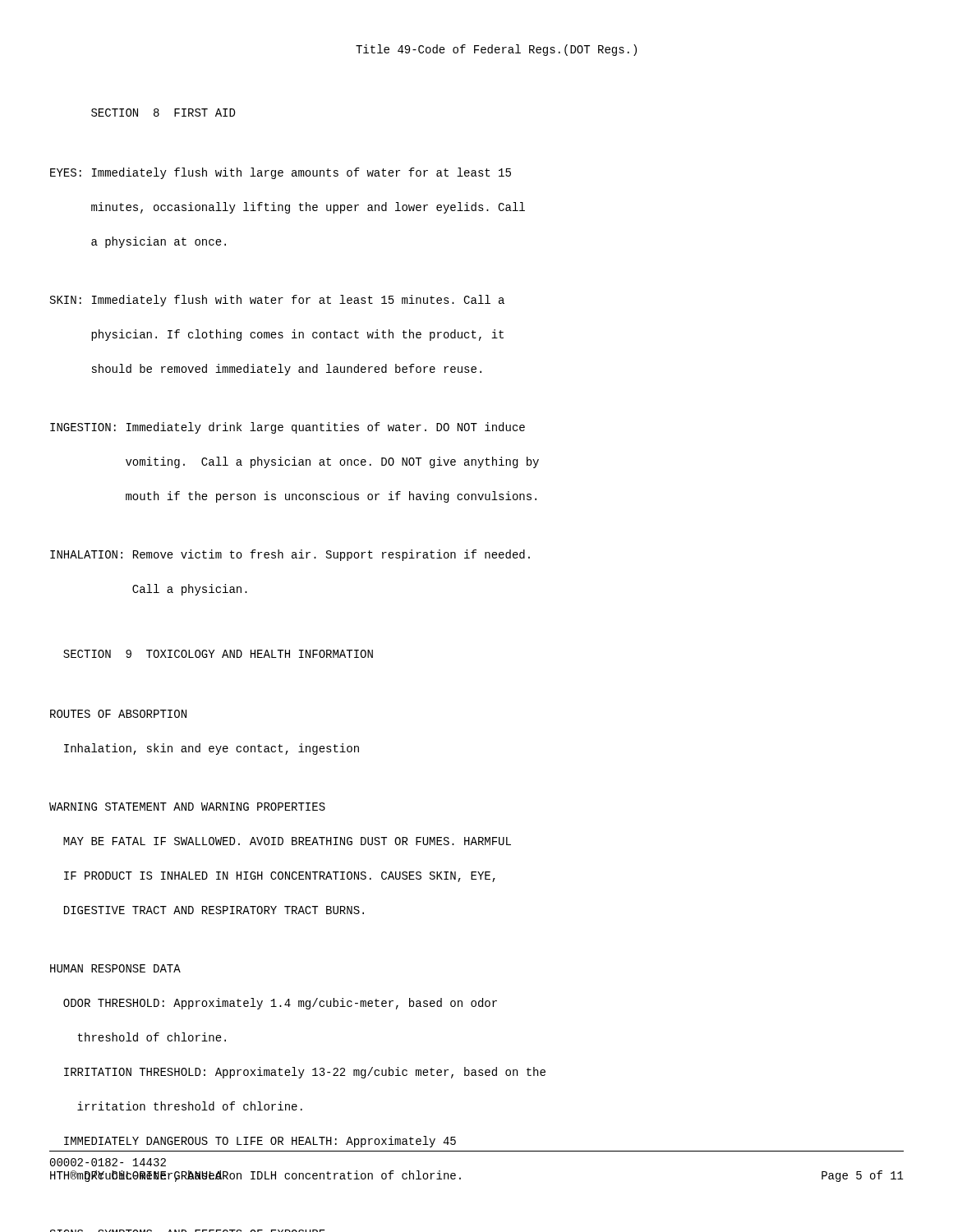Locate the text block starting "ROUTES OF ABSORPTION Inhalation, skin and eye contact,"

click(205, 740)
